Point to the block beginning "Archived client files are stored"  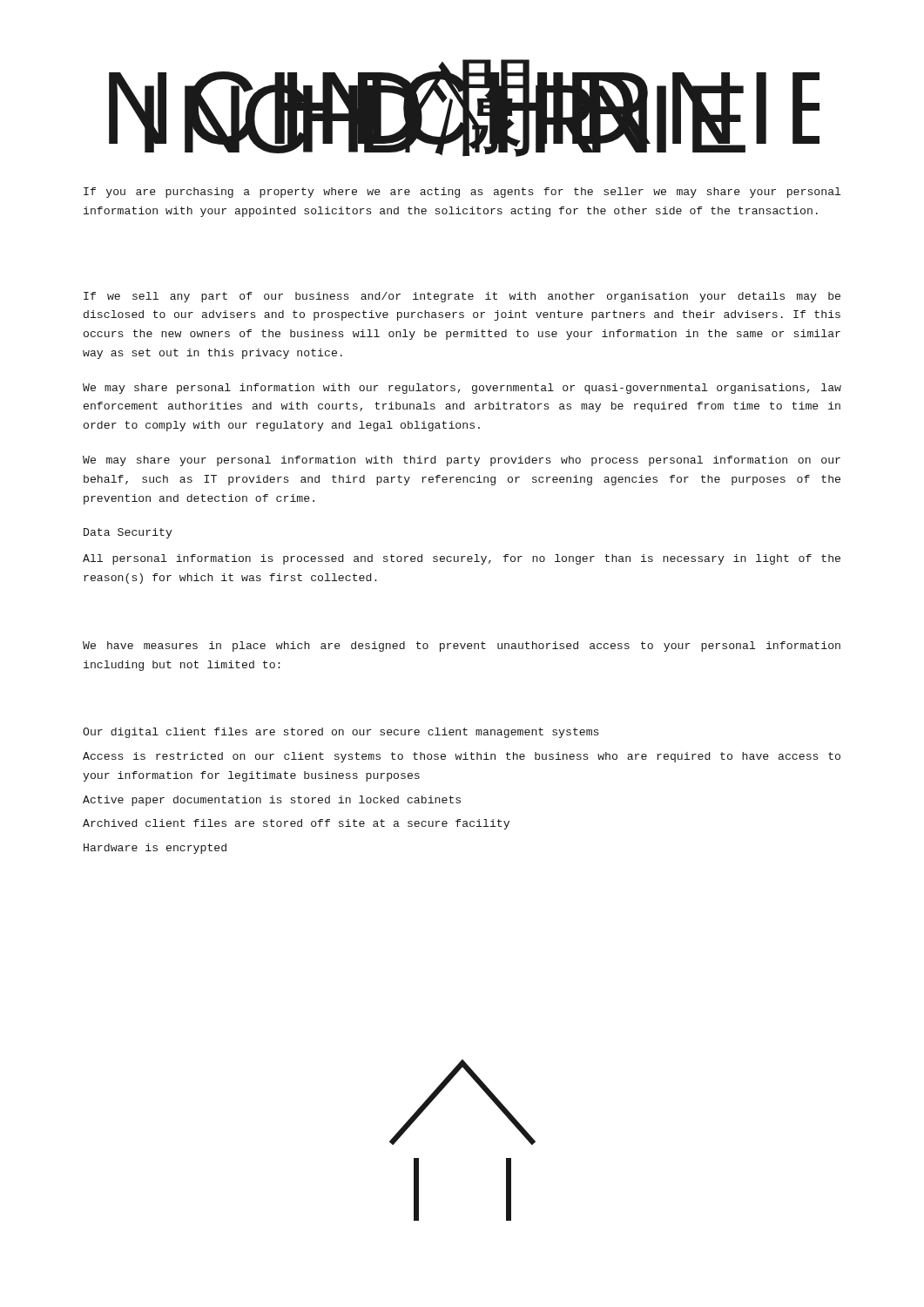[296, 824]
